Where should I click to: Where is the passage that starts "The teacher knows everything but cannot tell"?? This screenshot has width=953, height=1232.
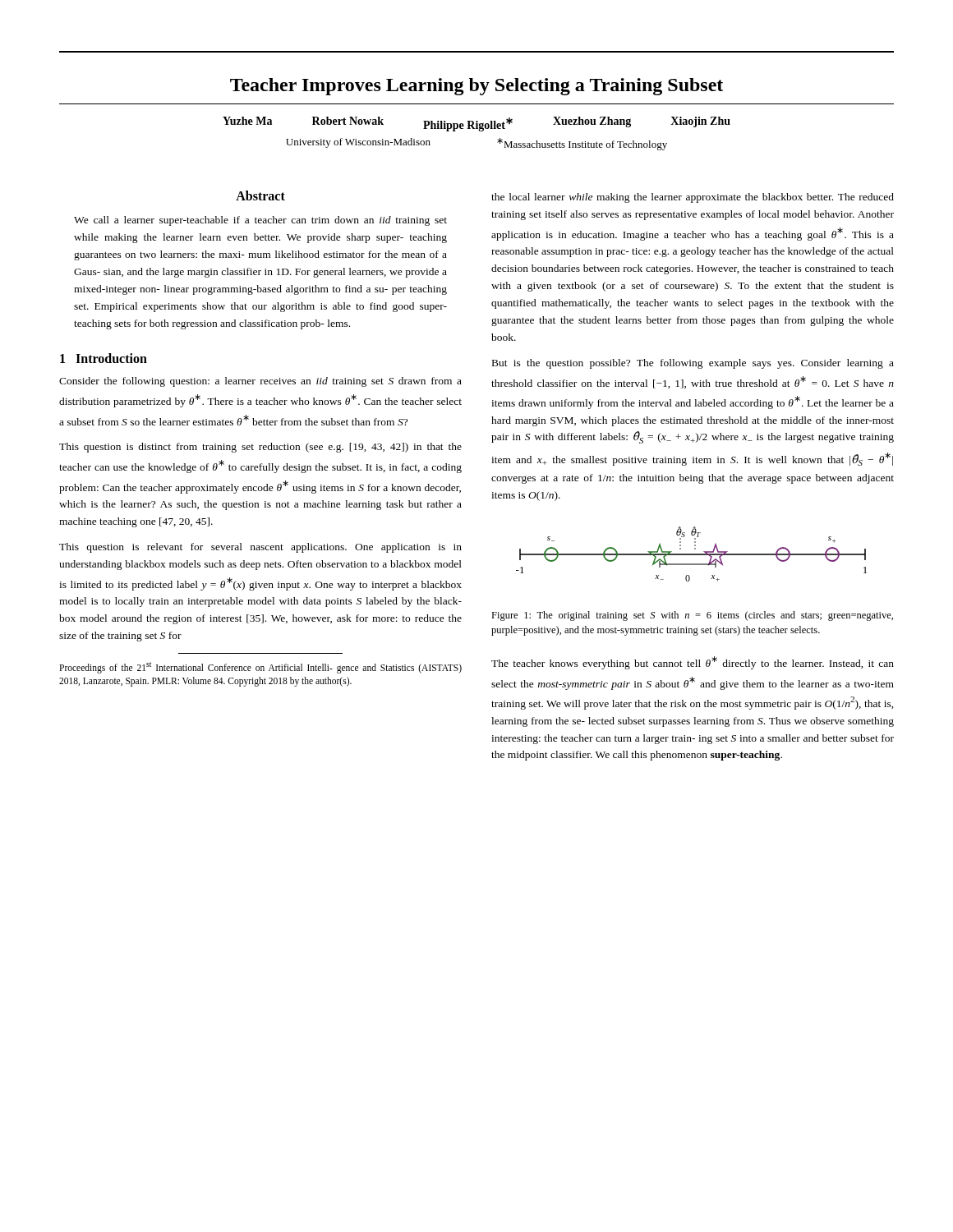[x=693, y=708]
